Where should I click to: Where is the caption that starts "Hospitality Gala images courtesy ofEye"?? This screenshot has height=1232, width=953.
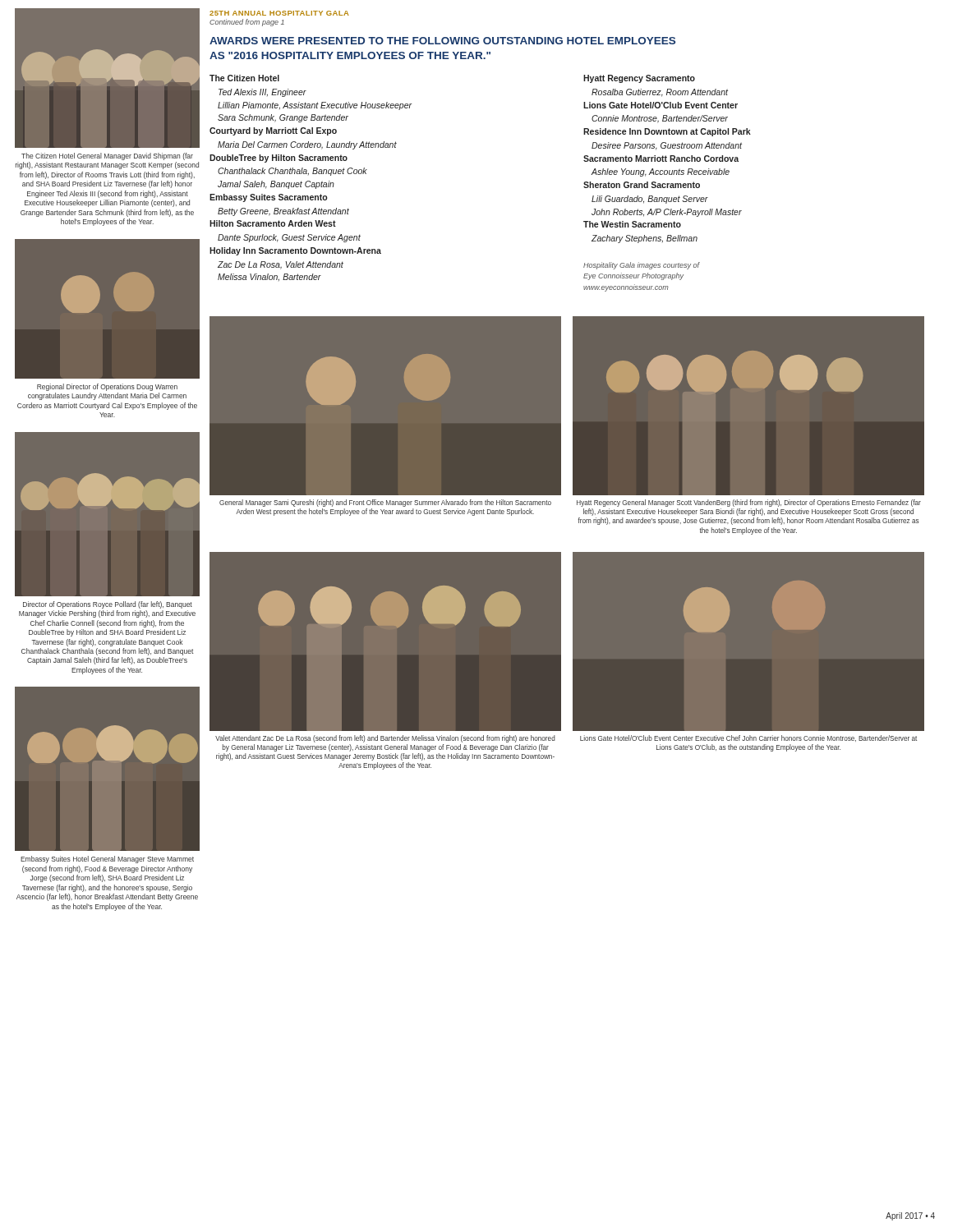click(641, 276)
